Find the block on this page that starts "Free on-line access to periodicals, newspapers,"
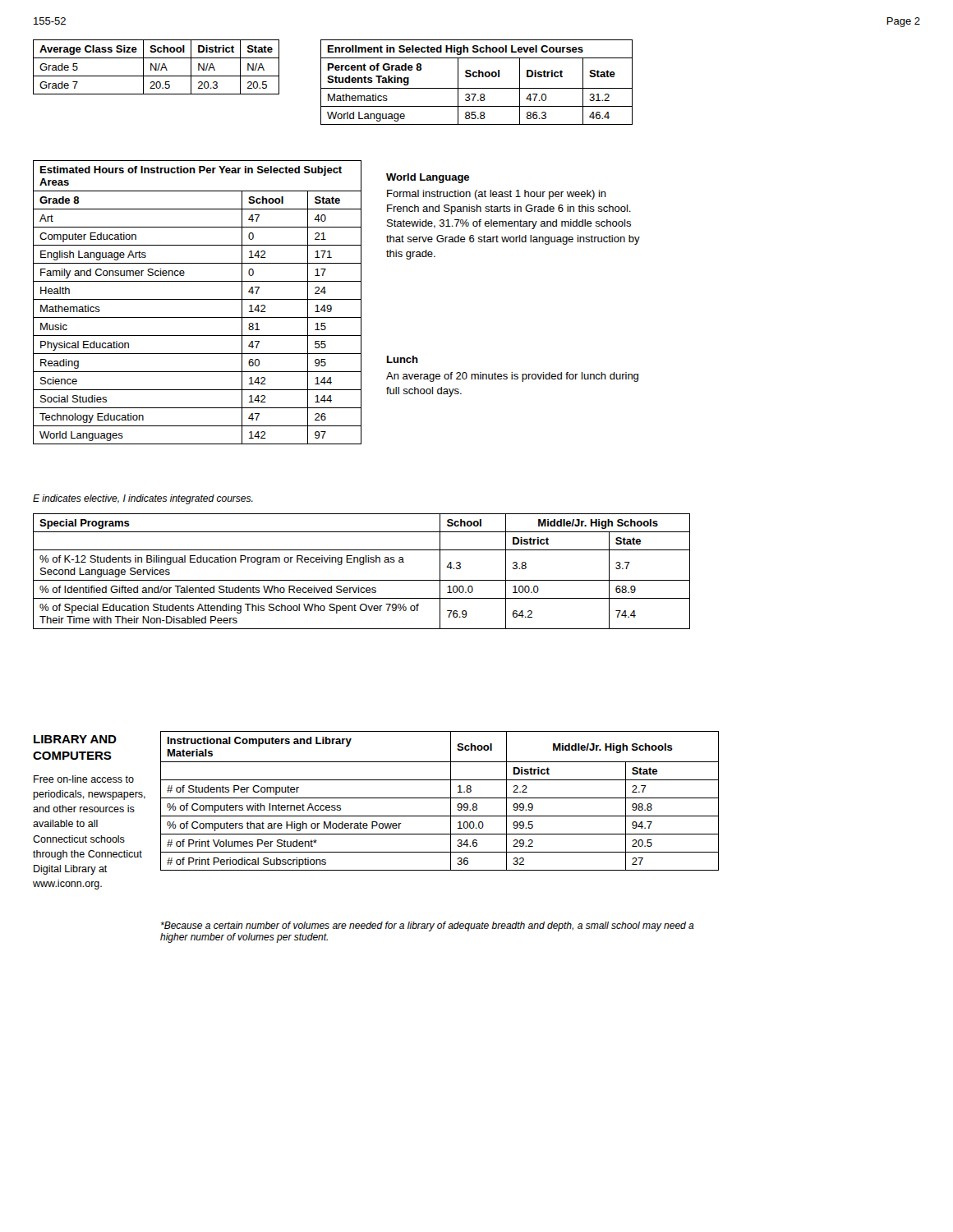This screenshot has height=1232, width=953. (90, 832)
